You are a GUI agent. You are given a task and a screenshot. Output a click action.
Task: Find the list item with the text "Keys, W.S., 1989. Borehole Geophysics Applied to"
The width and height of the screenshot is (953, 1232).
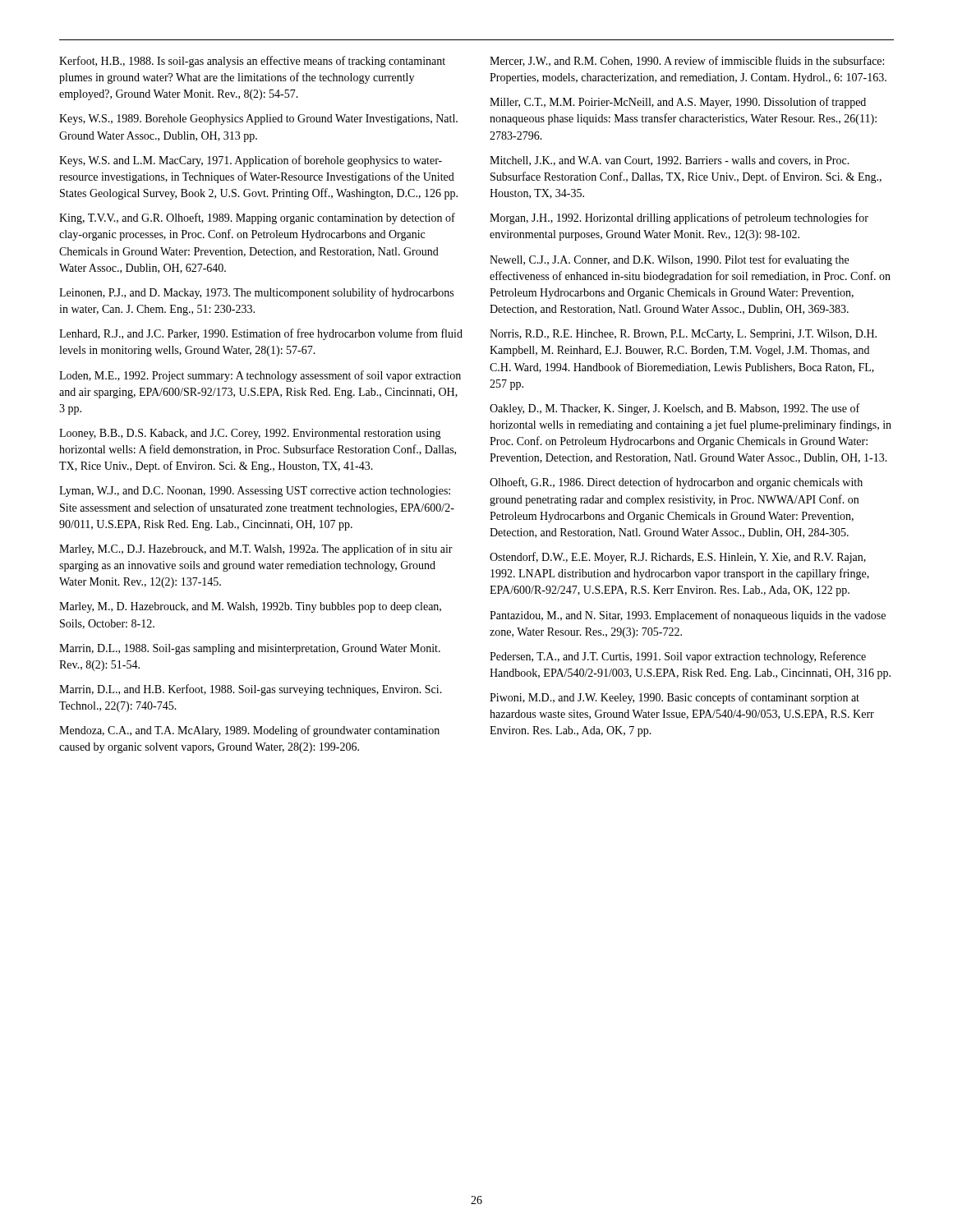[259, 127]
